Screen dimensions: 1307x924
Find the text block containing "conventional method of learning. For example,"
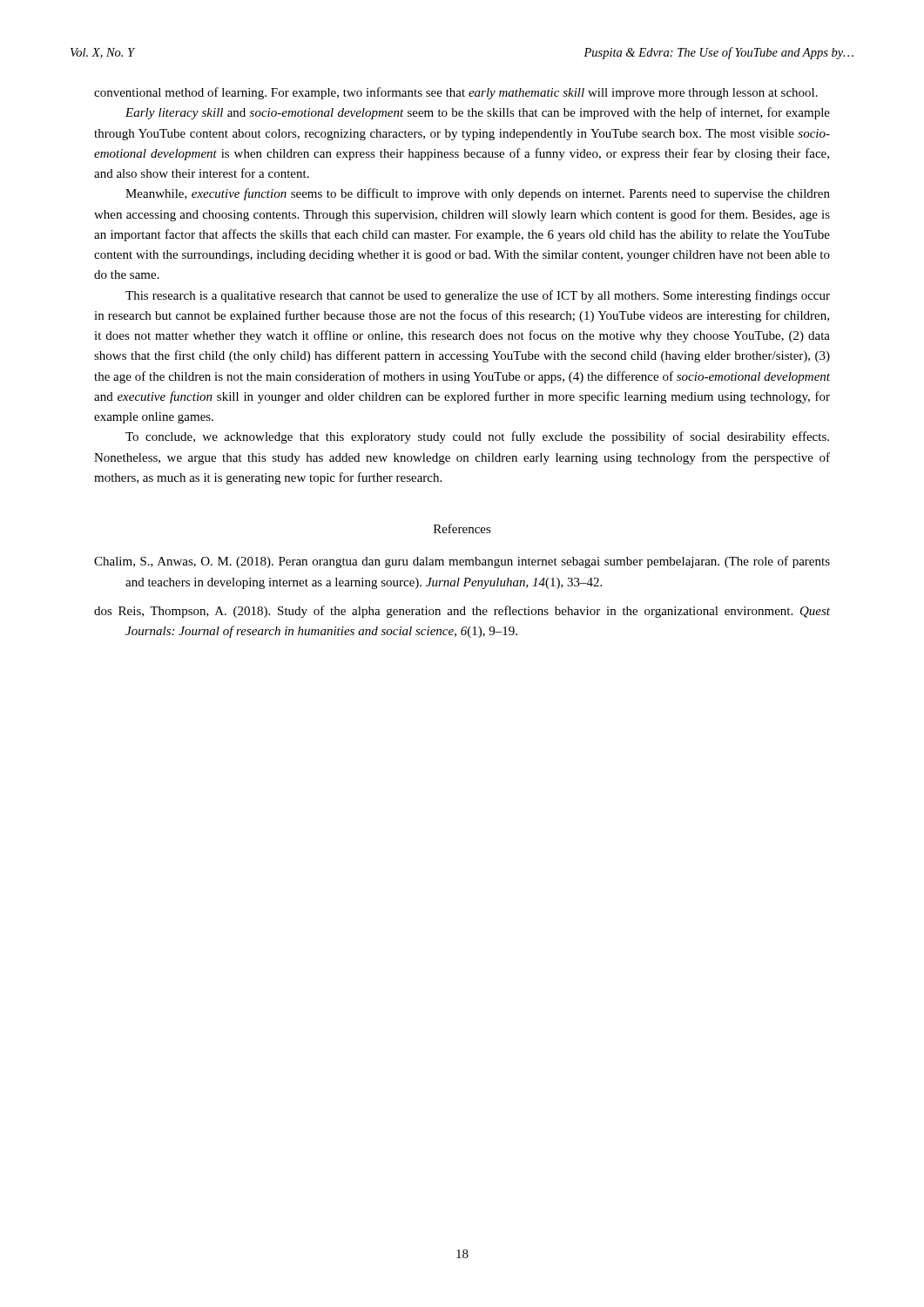pos(462,93)
